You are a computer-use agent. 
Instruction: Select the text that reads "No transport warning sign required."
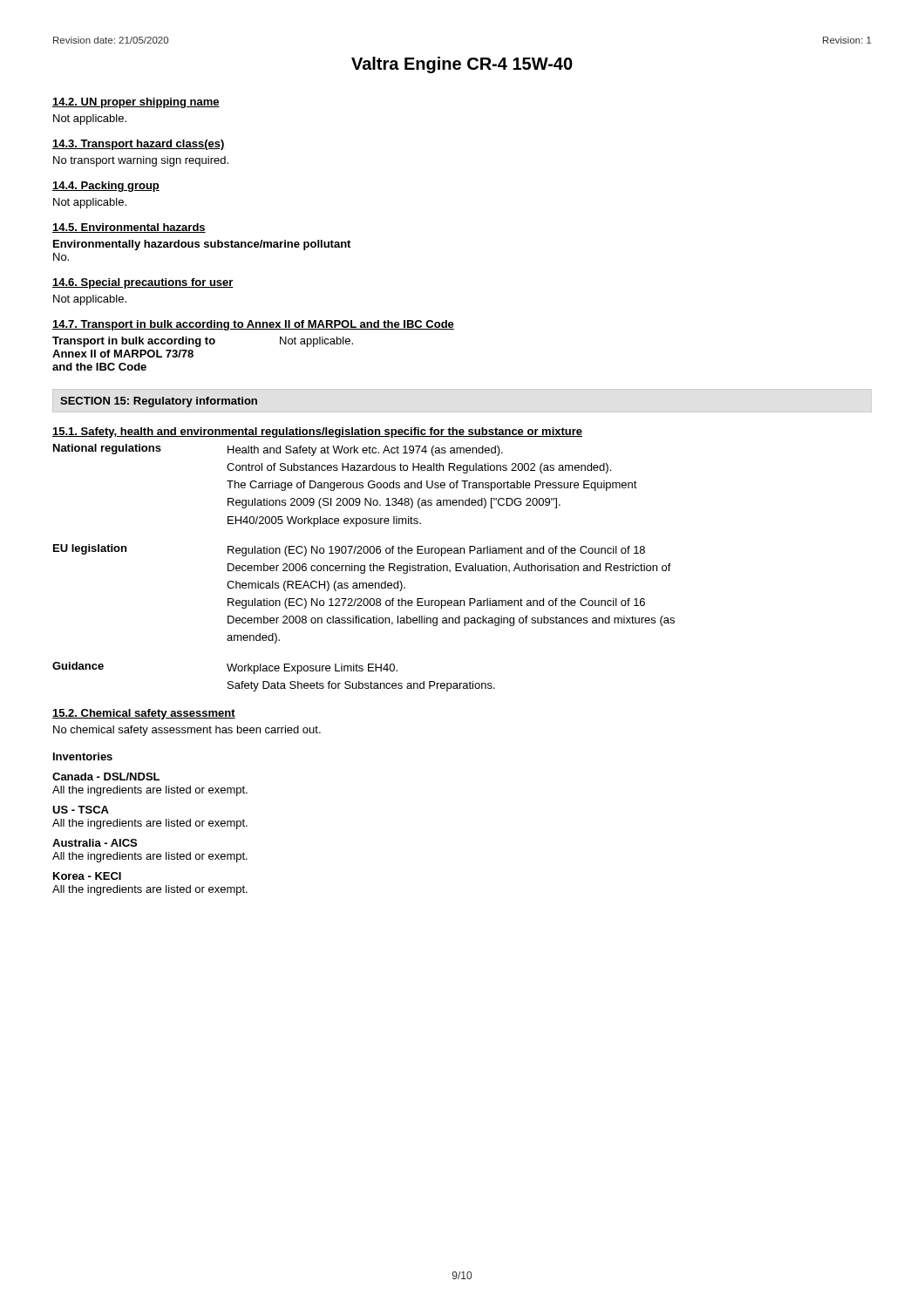tap(141, 160)
